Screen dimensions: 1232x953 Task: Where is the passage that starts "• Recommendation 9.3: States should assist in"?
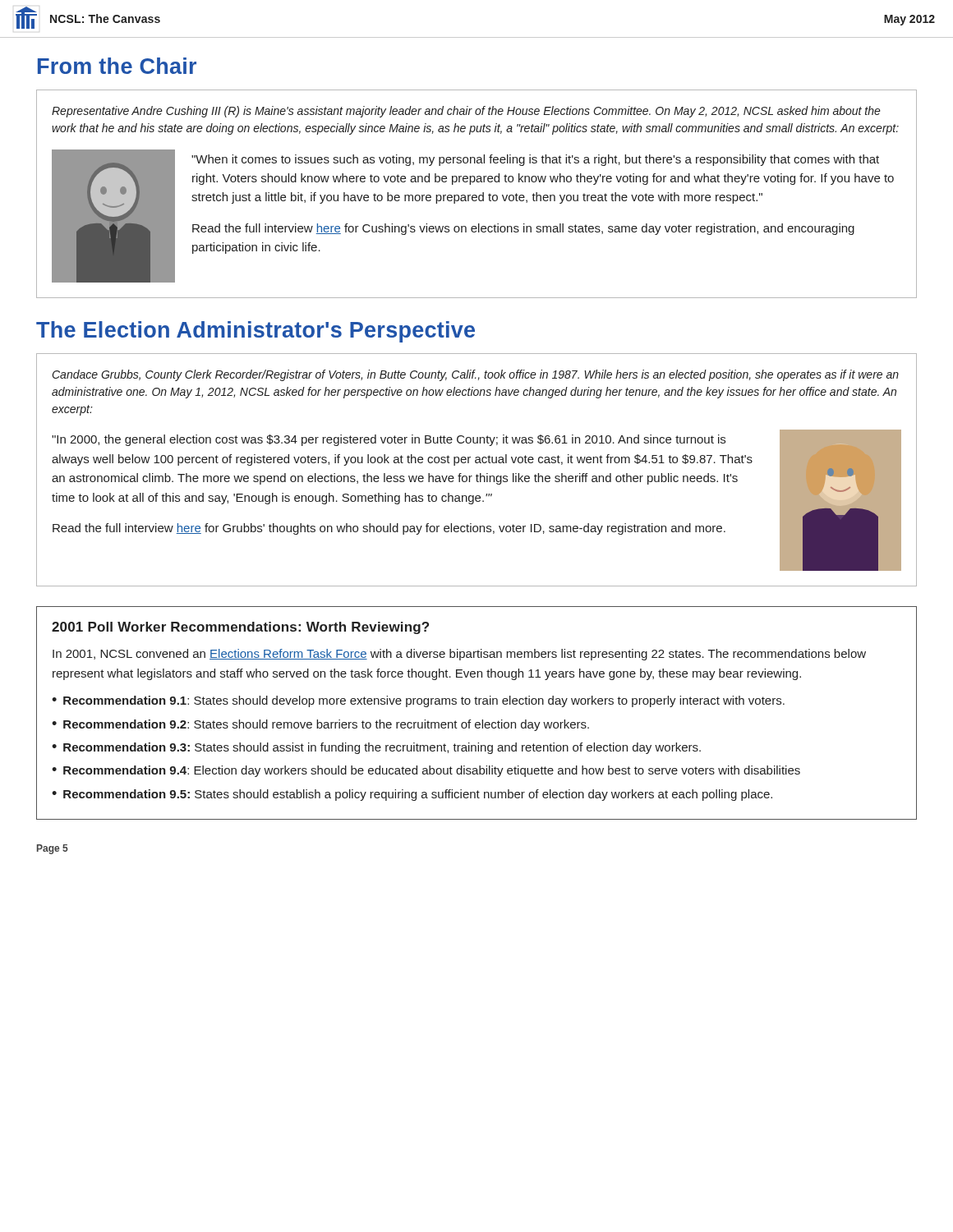[x=377, y=747]
